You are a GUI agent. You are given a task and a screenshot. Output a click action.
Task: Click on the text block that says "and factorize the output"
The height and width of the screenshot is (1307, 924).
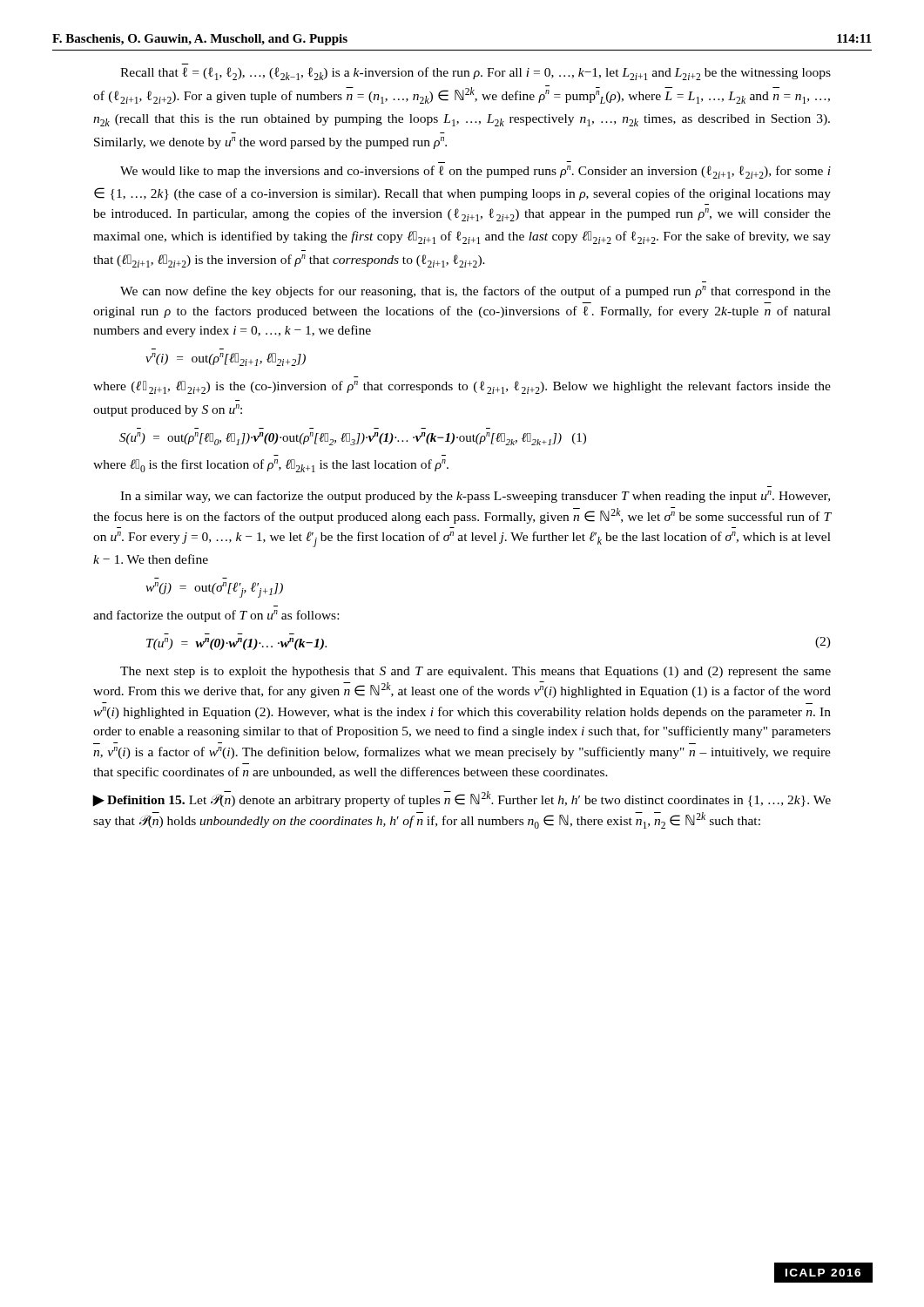pos(217,614)
